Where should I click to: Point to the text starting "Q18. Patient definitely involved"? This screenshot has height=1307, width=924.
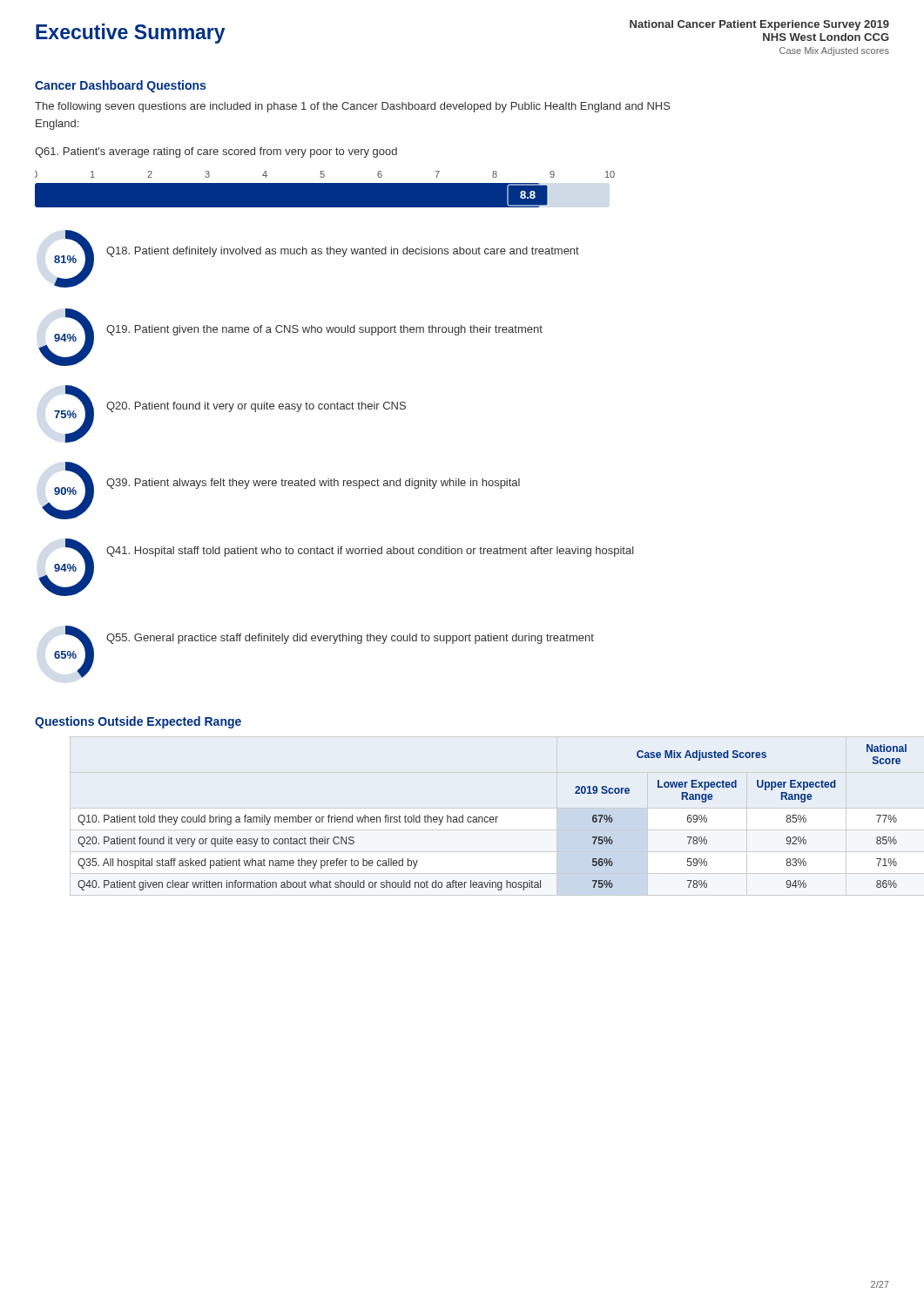click(x=343, y=251)
